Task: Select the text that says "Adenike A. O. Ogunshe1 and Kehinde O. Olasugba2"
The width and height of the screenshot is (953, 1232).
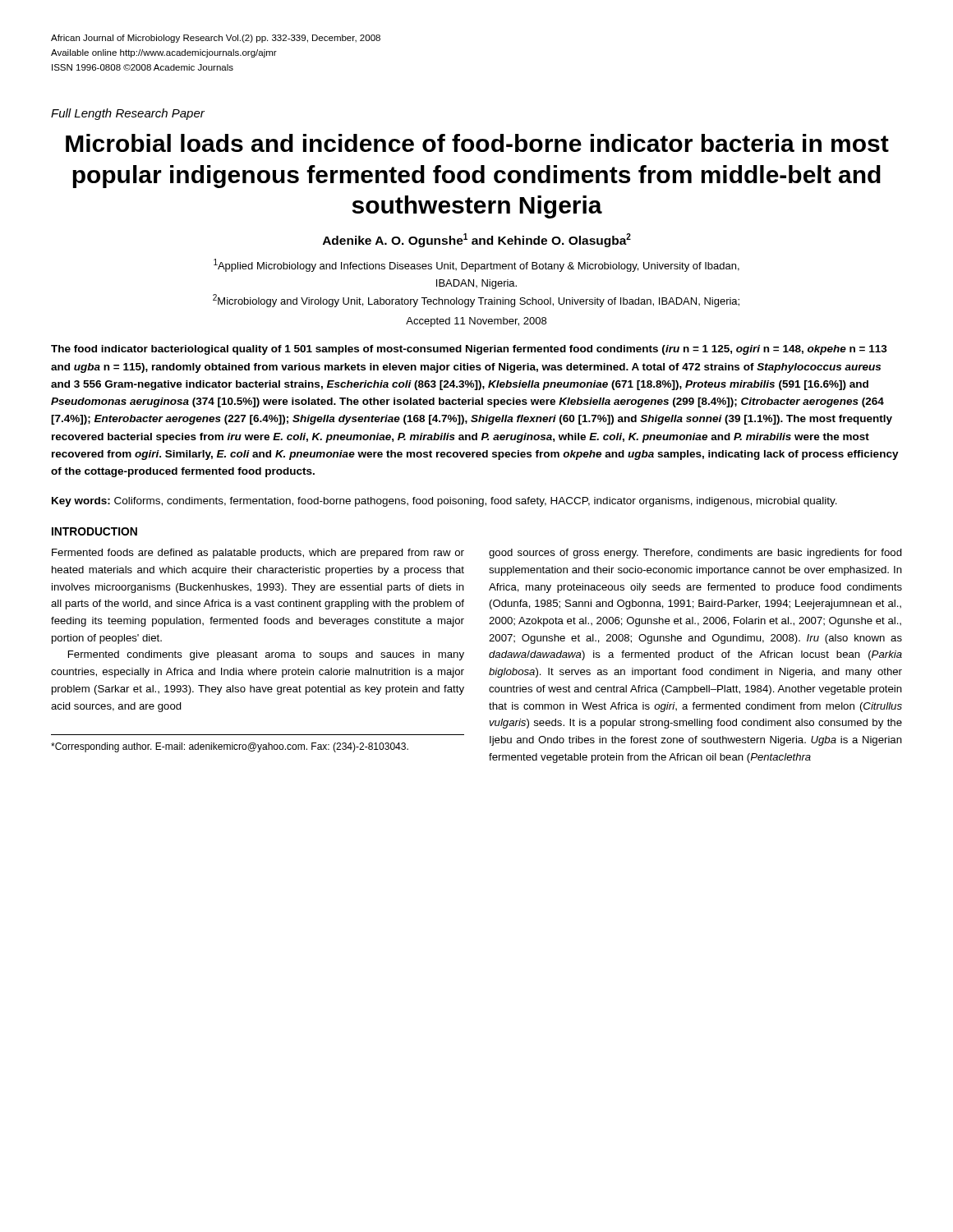Action: click(476, 240)
